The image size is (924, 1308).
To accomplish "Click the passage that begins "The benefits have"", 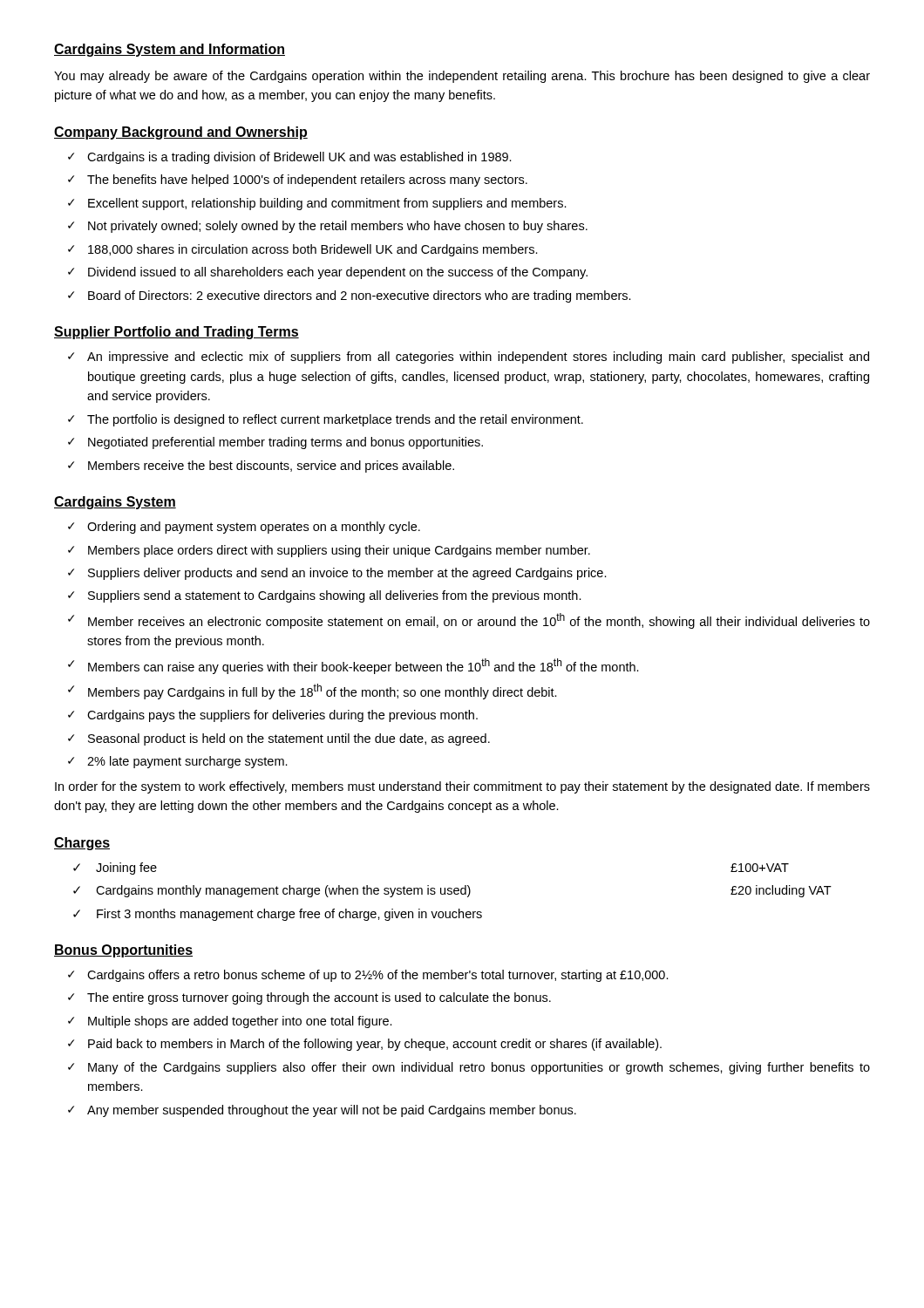I will (x=308, y=180).
